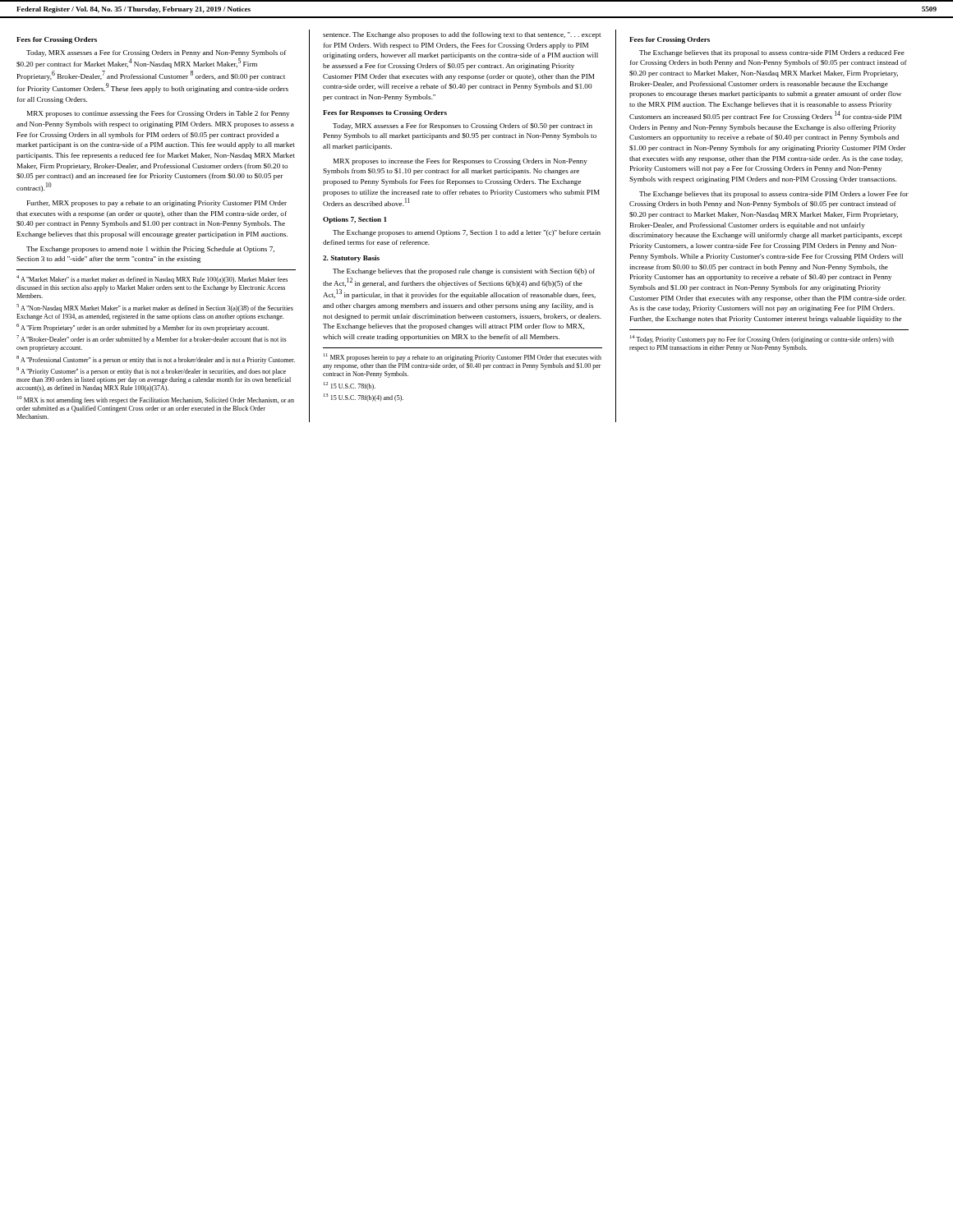
Task: Click the passage that begins "Further, MRX proposes to pay a"
Action: point(156,219)
